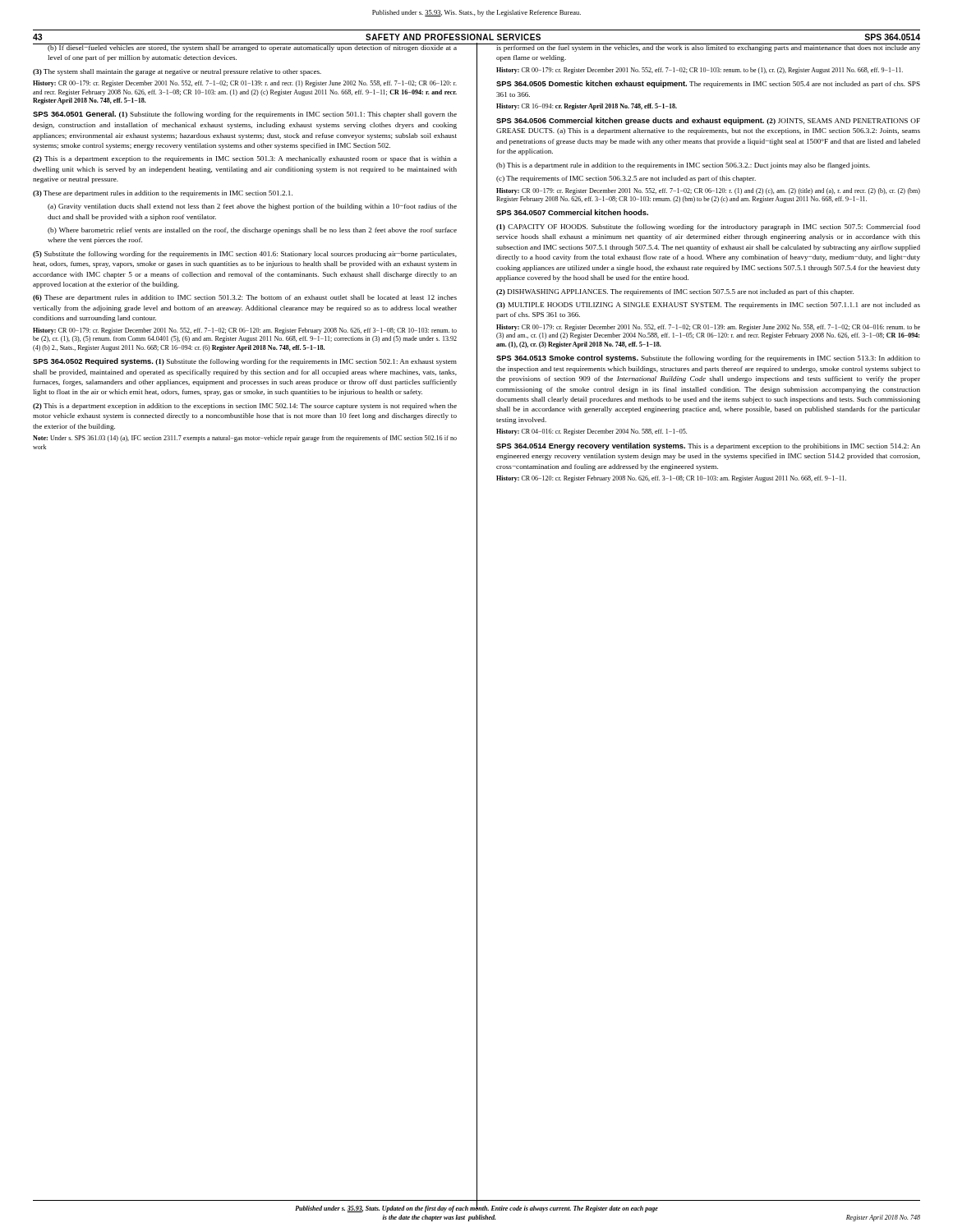Click on the passage starting "SPS 364.0514 Energy"
This screenshot has width=953, height=1232.
click(x=708, y=462)
